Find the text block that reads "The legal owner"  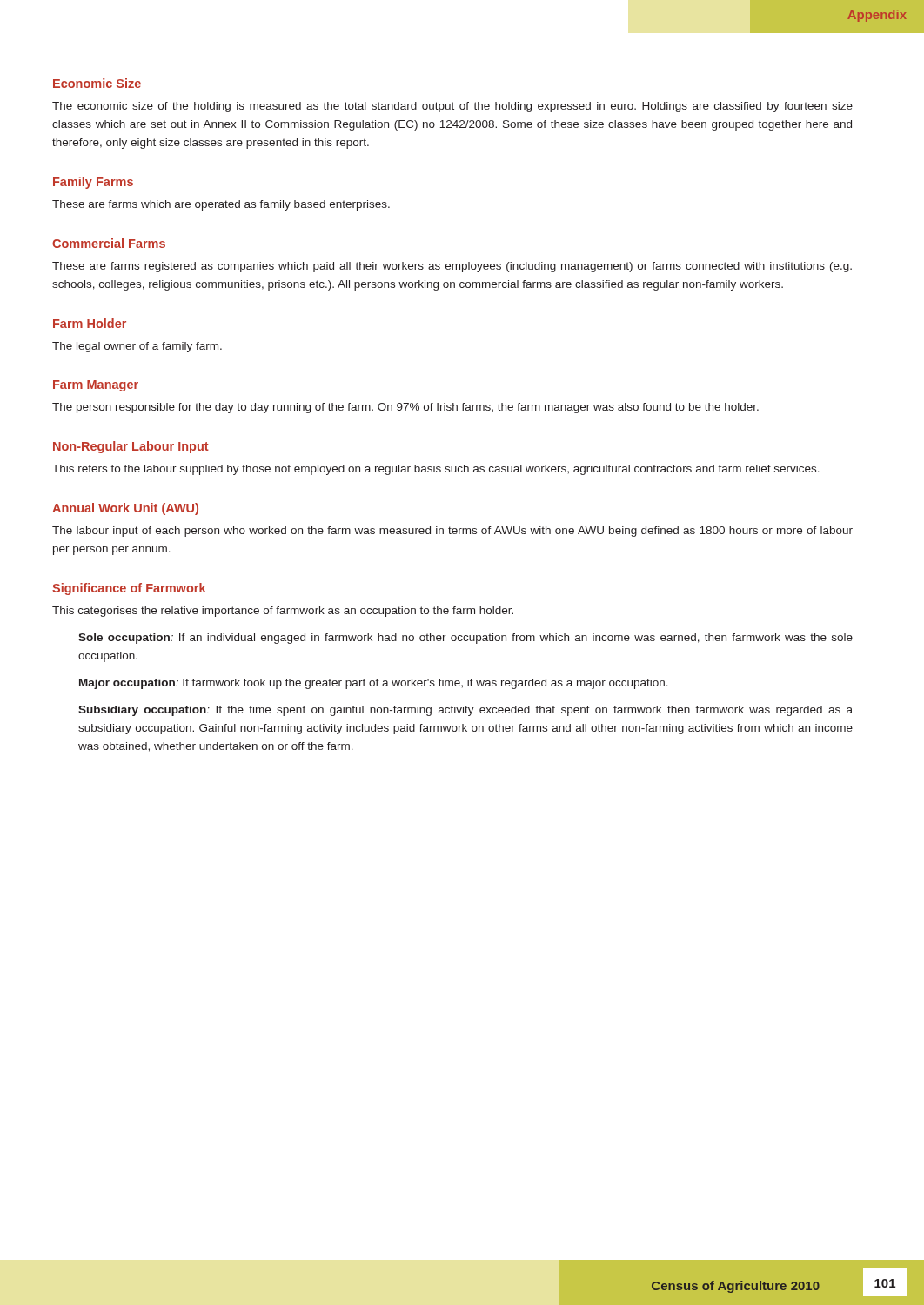coord(137,345)
